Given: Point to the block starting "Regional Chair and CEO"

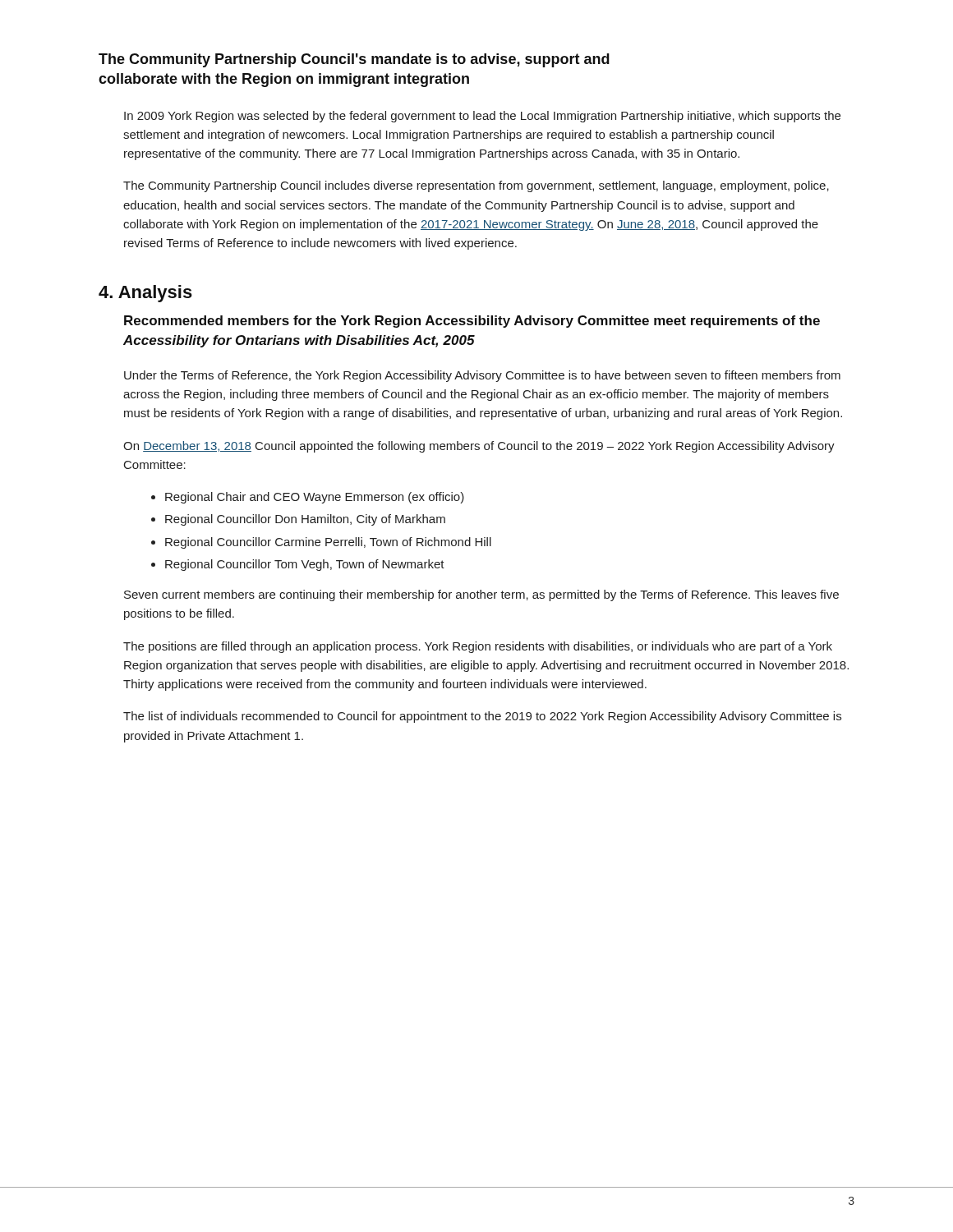Looking at the screenshot, I should click(x=308, y=498).
